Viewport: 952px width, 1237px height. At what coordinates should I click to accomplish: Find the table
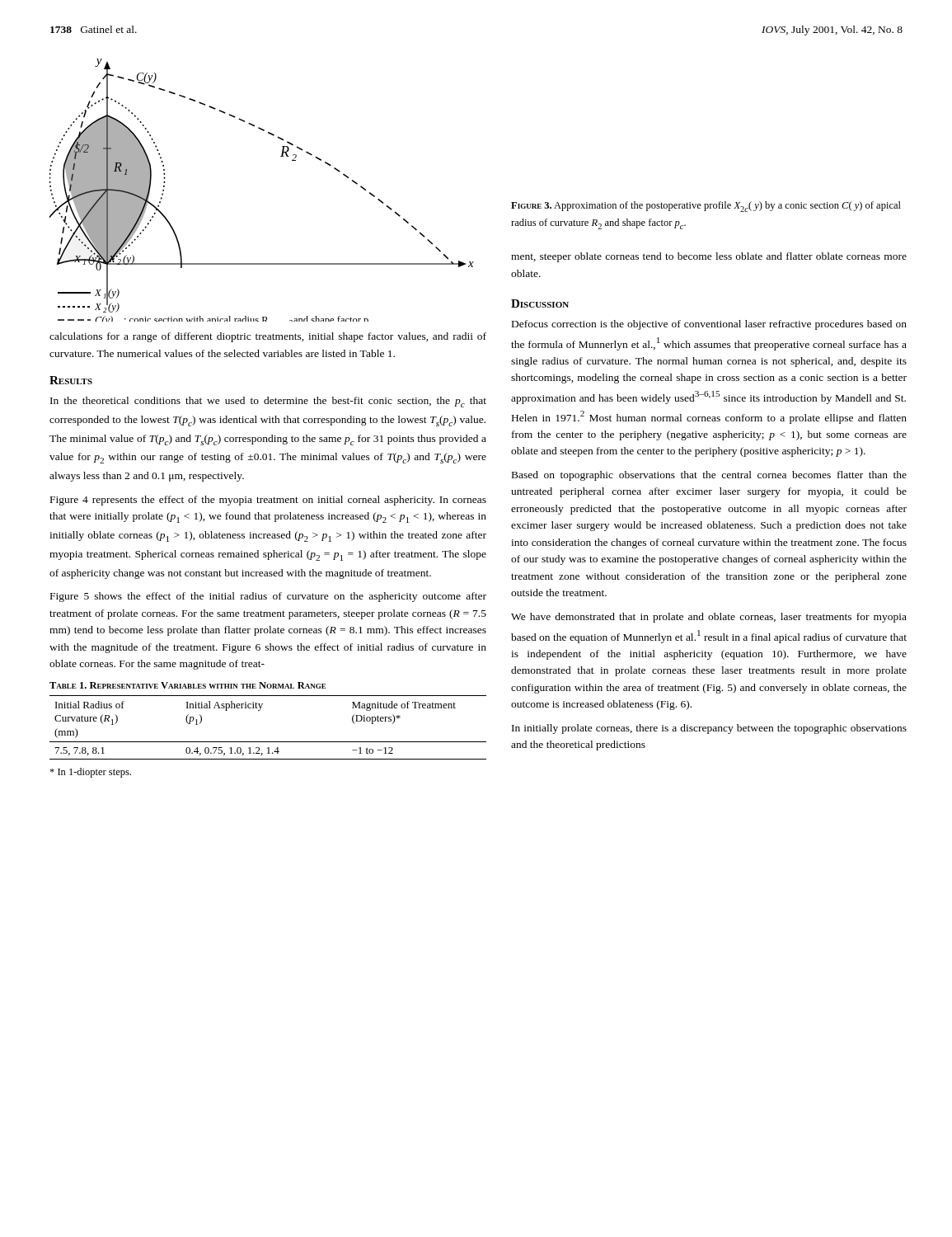tap(268, 727)
